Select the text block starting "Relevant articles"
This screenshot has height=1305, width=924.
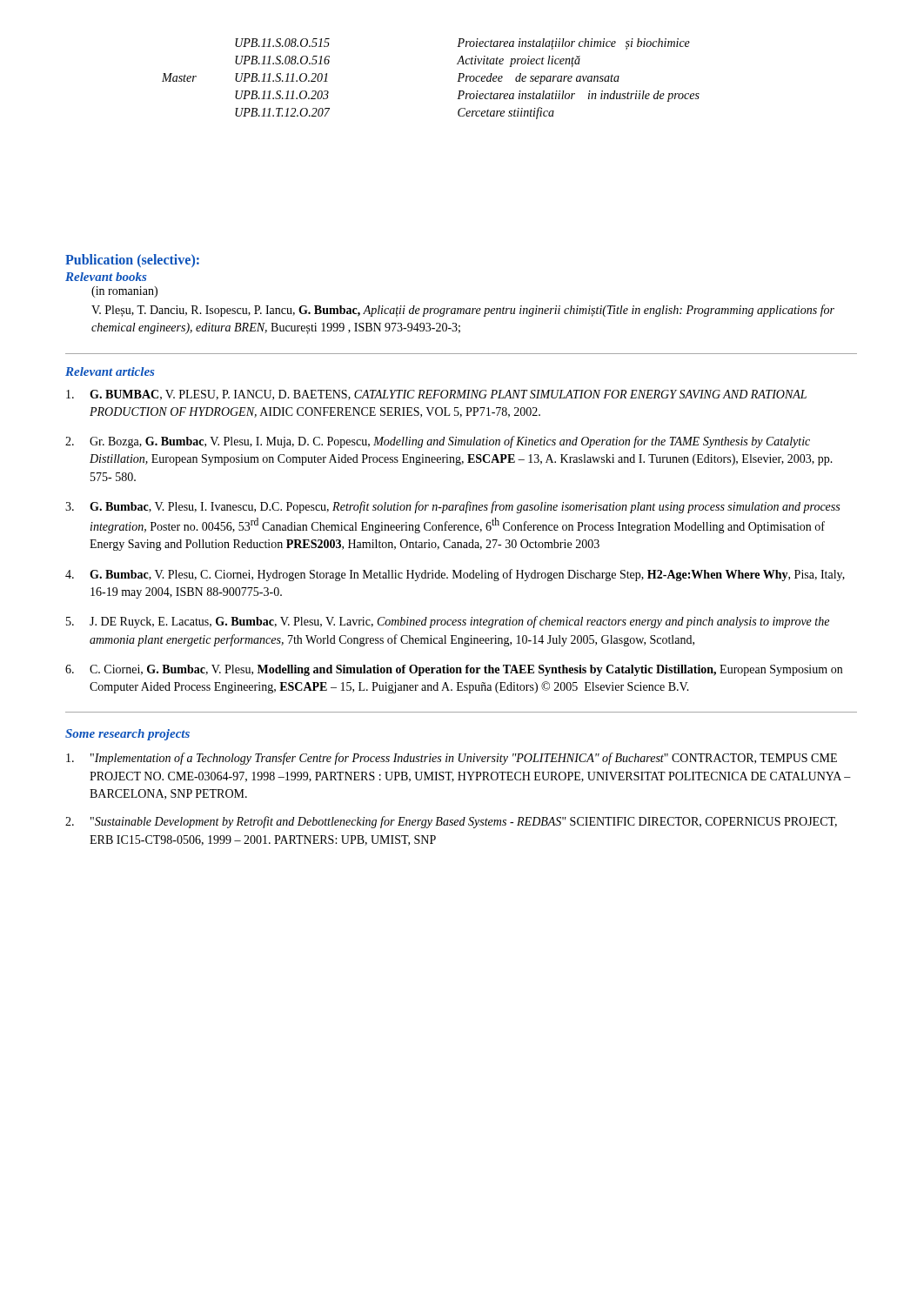(110, 371)
